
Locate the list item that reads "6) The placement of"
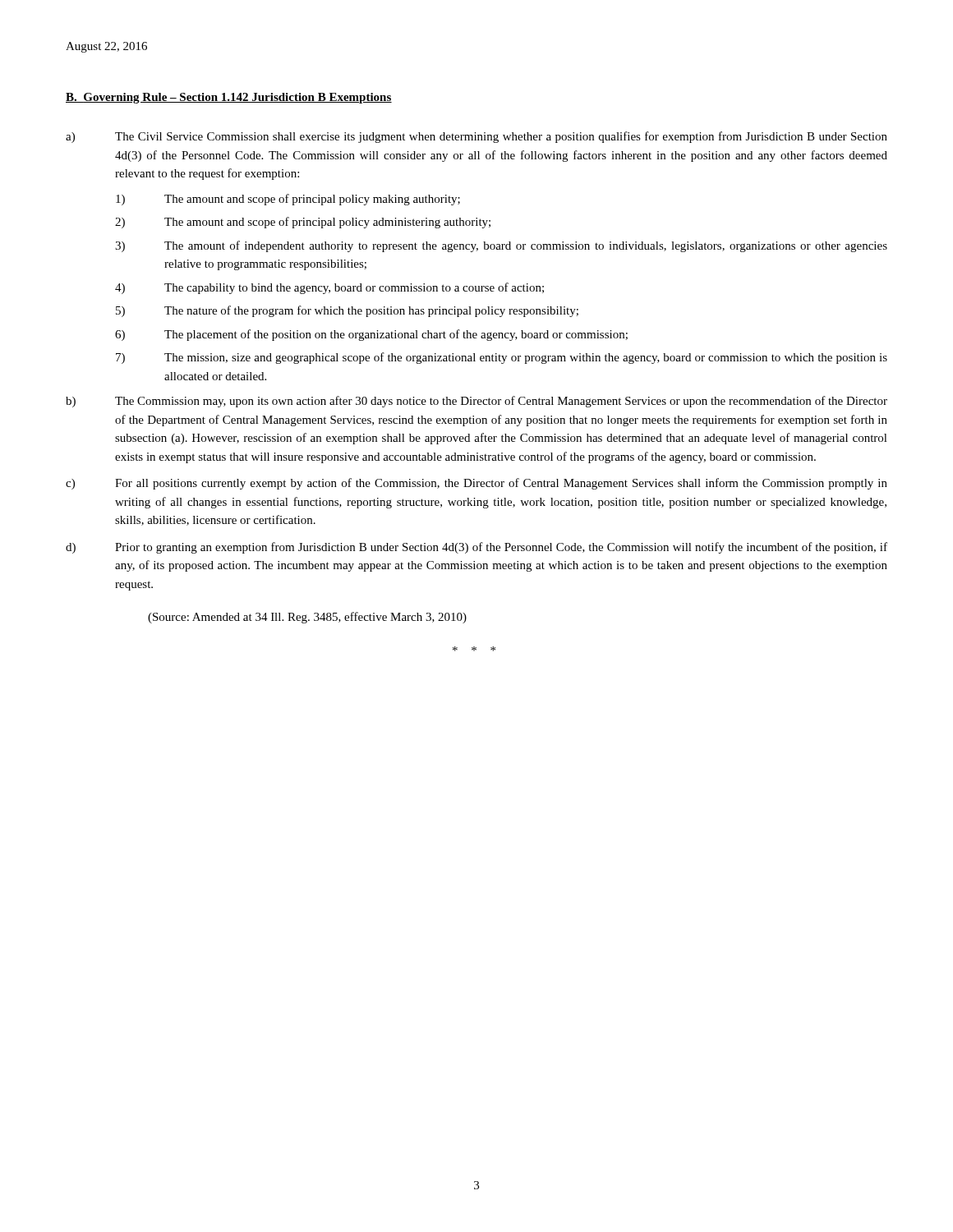(501, 334)
